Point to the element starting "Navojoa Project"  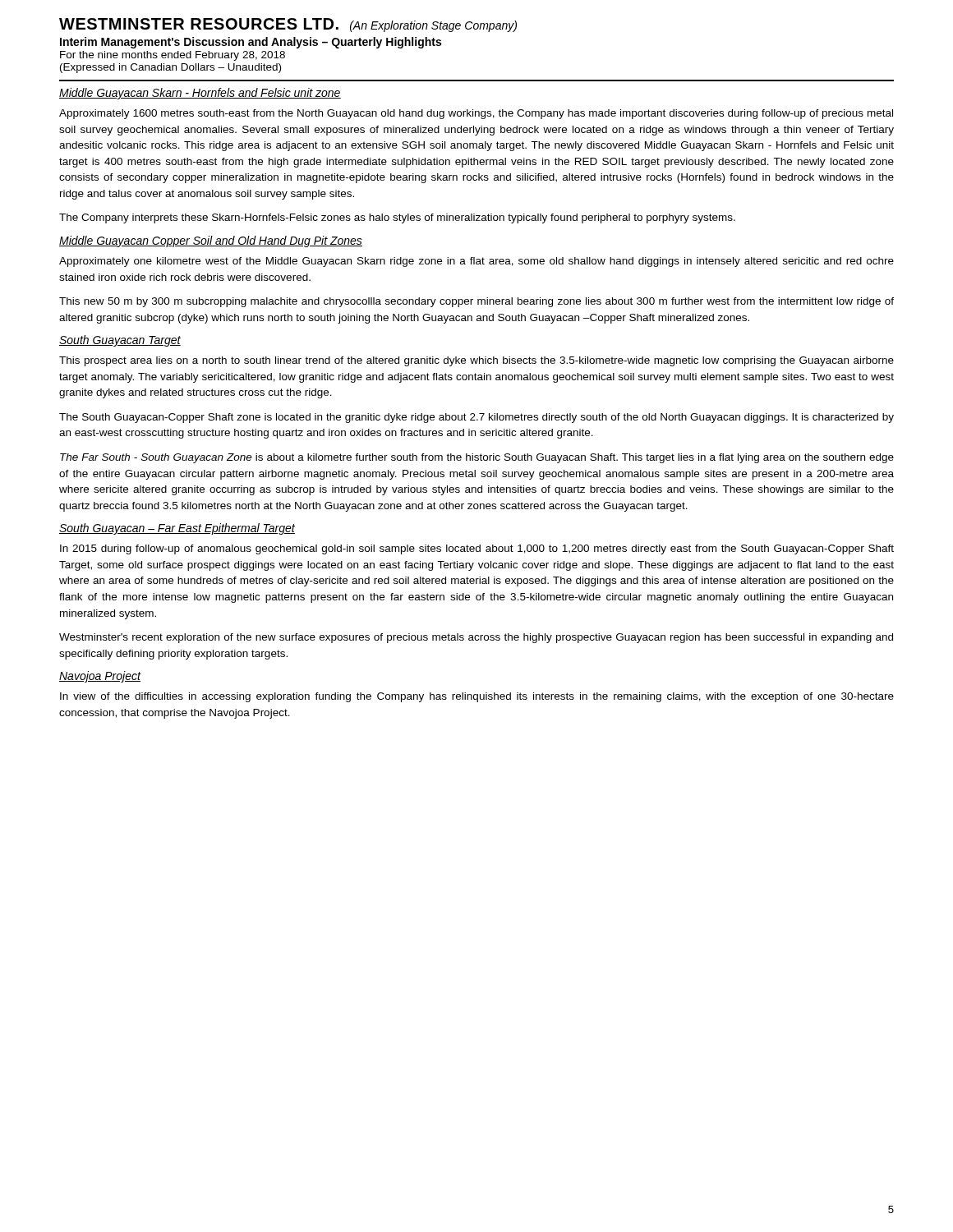point(100,676)
